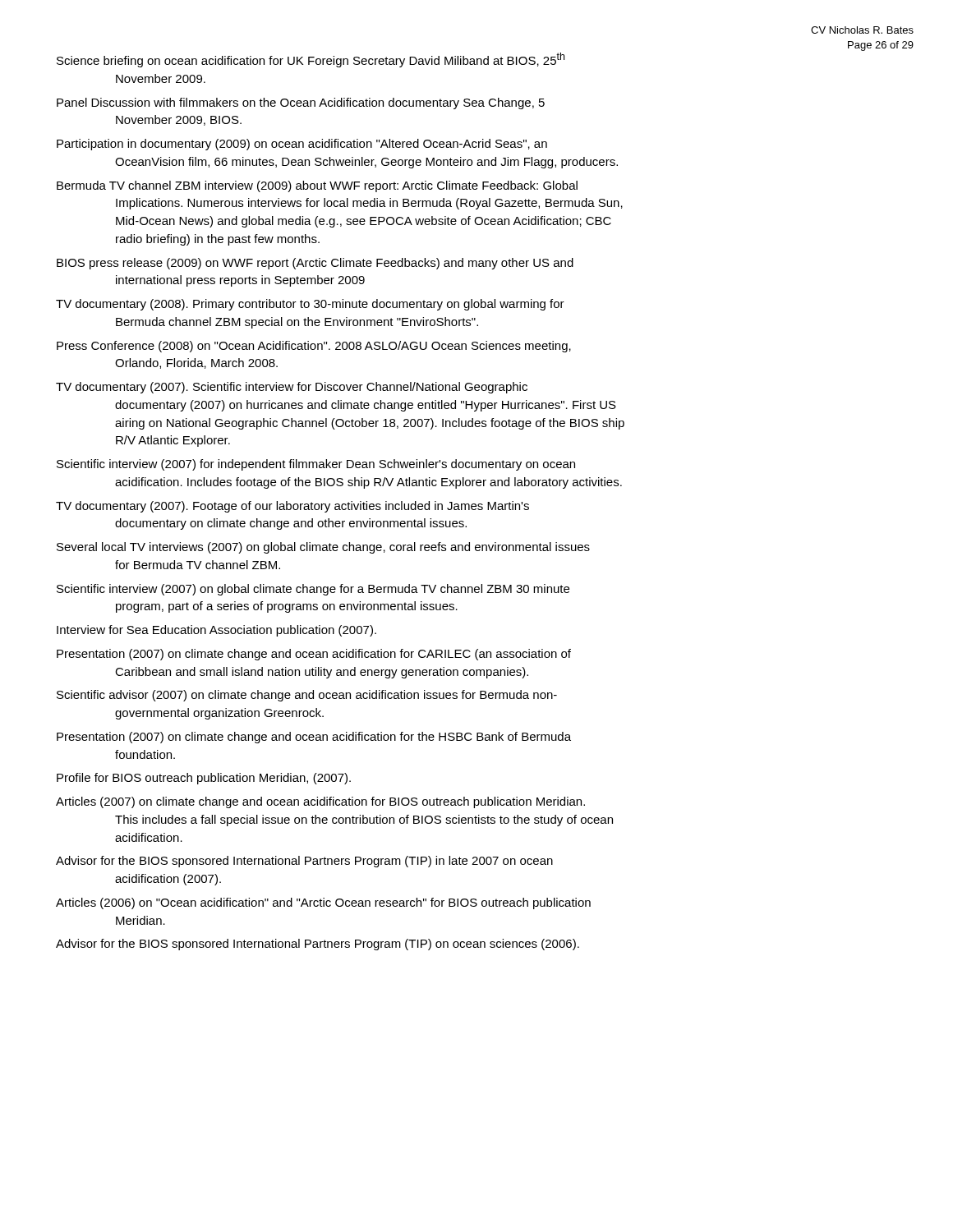Select the list item that reads "Scientific interview (2007) for independent filmmaker Dean Schweinler's"
This screenshot has width=953, height=1232.
point(476,473)
